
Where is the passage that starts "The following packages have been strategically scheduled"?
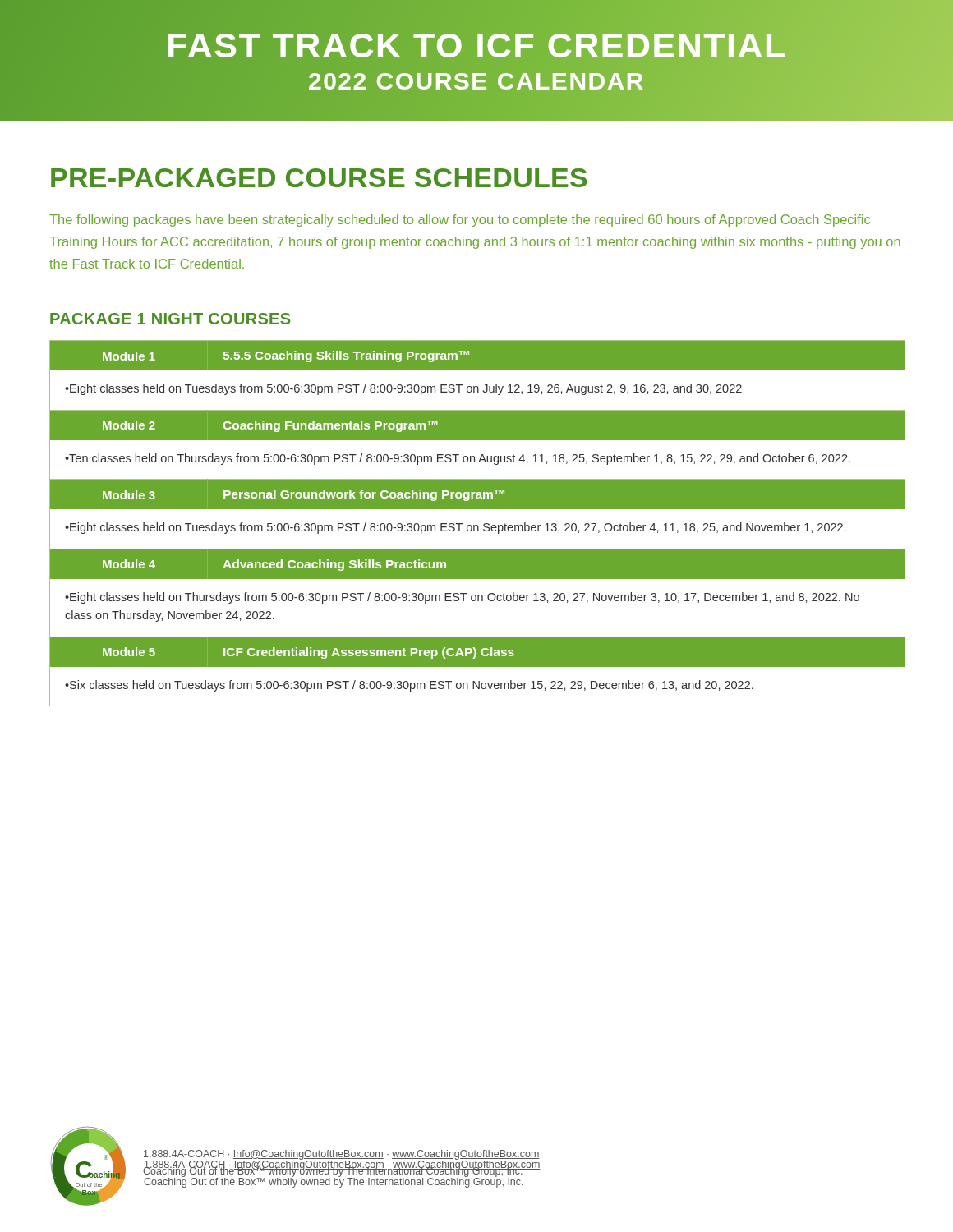pos(475,241)
